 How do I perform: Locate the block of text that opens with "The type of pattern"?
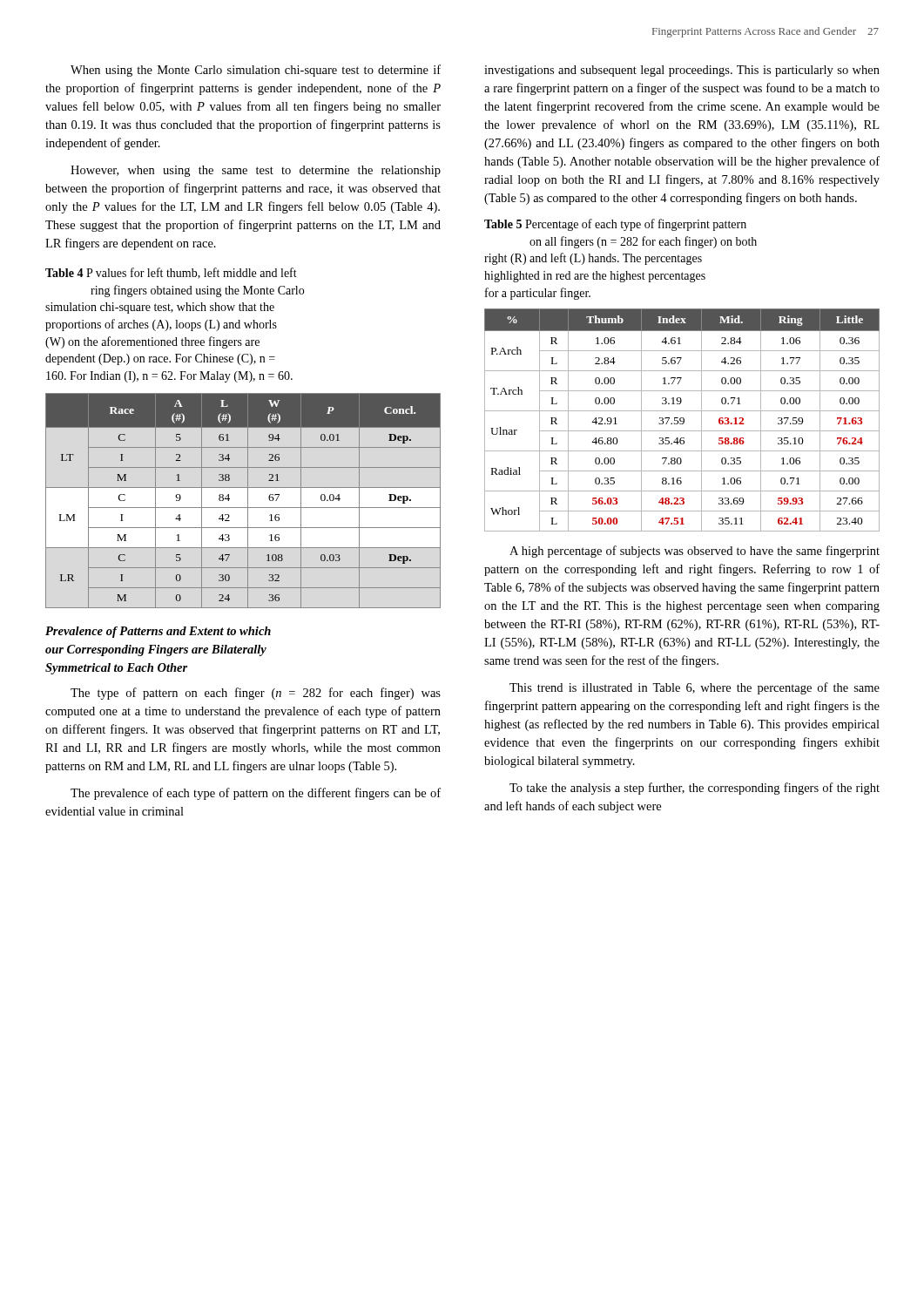click(243, 753)
